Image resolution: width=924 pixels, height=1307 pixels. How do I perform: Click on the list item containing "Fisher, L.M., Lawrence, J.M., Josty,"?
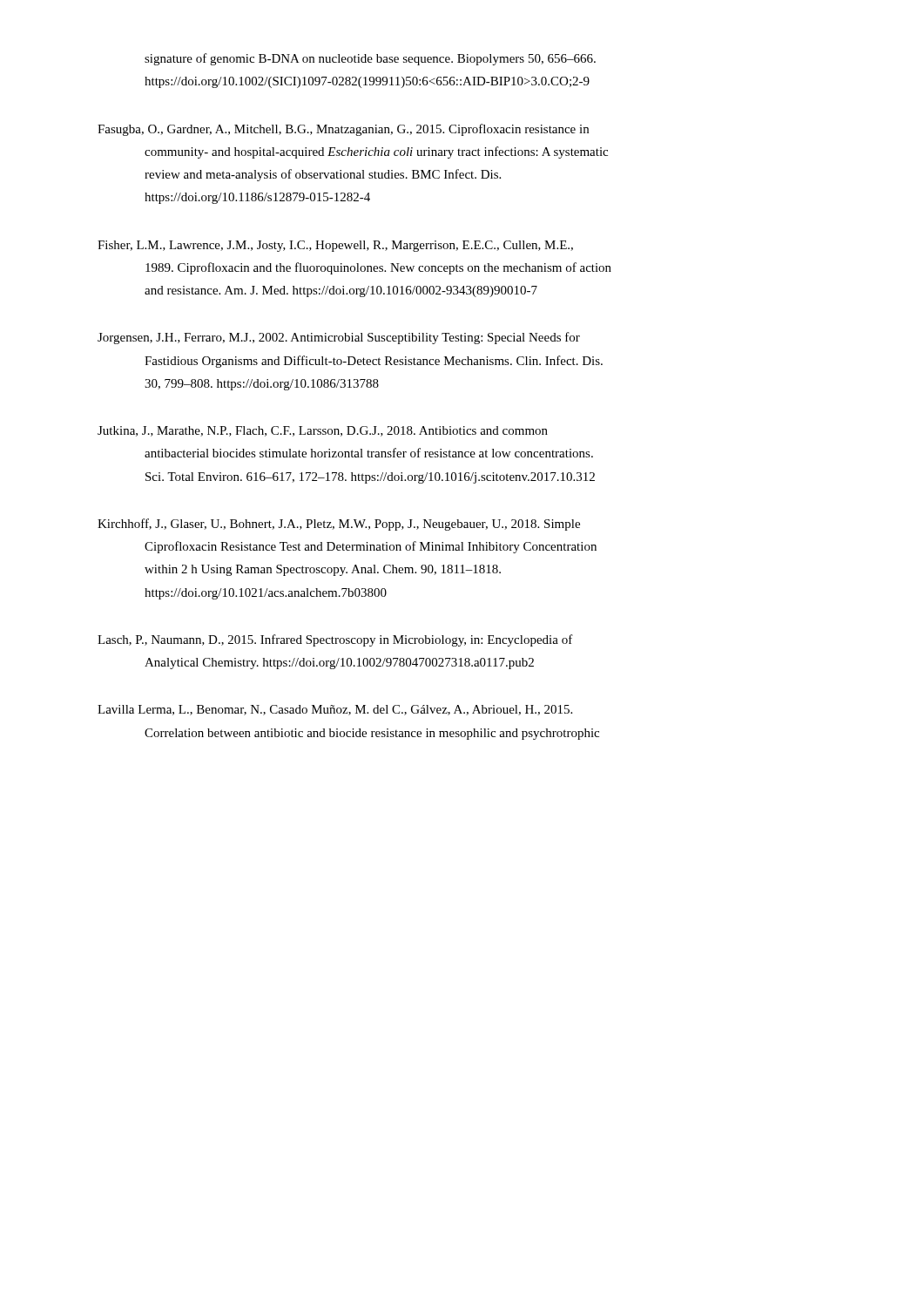tap(355, 270)
